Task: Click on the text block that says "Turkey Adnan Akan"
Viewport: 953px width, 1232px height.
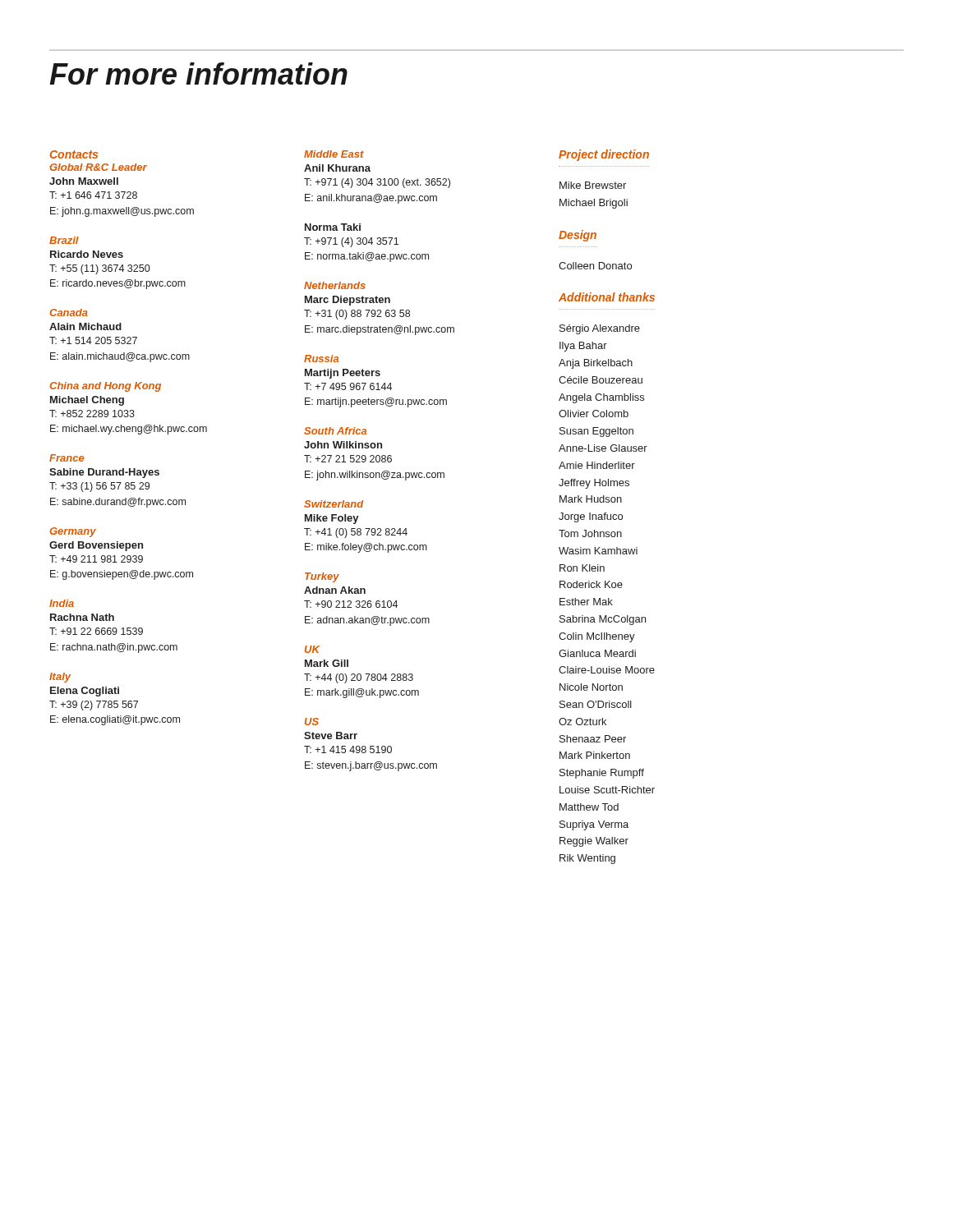Action: (322, 577)
